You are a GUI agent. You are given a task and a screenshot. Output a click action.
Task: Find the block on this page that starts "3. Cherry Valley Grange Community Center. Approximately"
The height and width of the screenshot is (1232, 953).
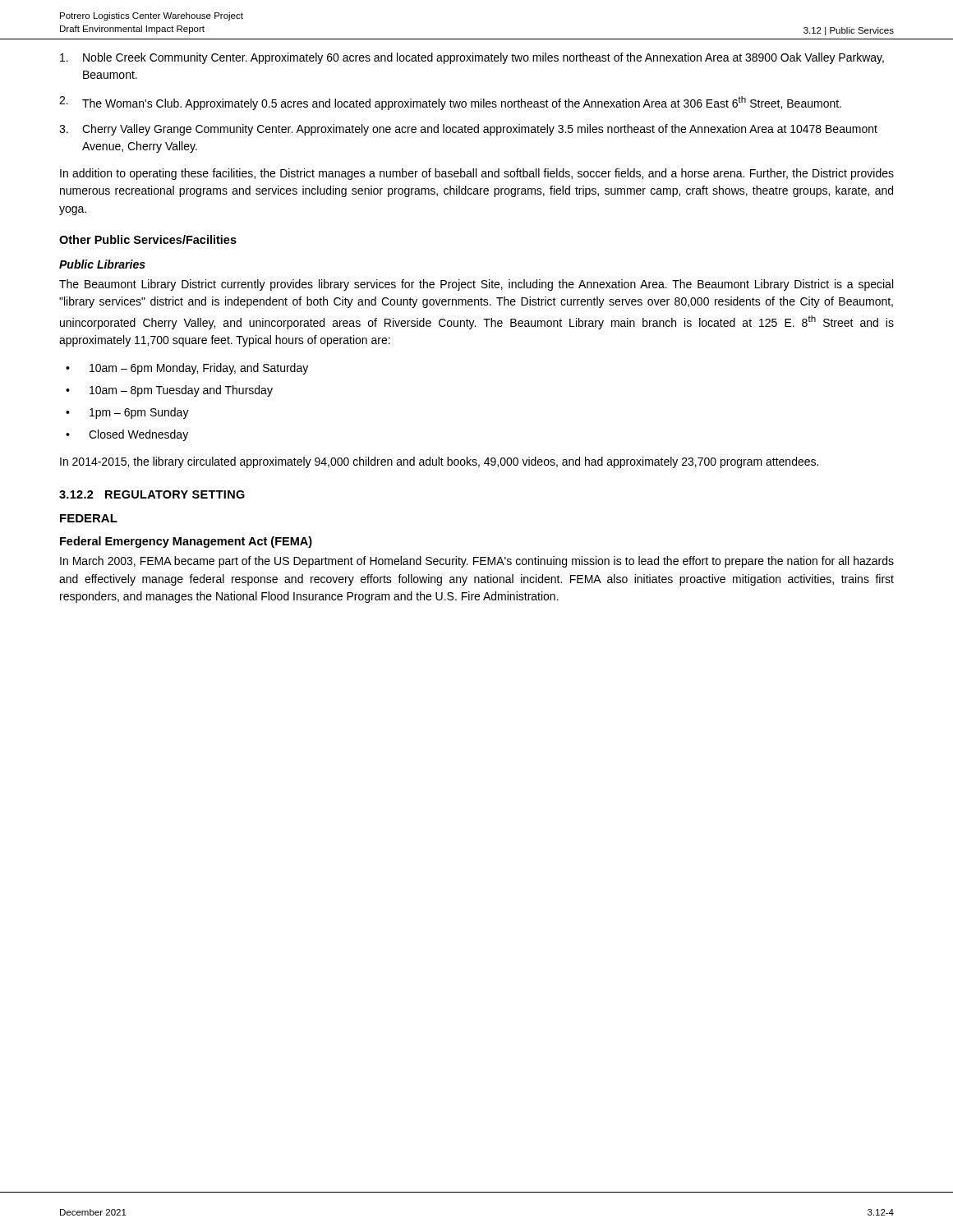476,138
